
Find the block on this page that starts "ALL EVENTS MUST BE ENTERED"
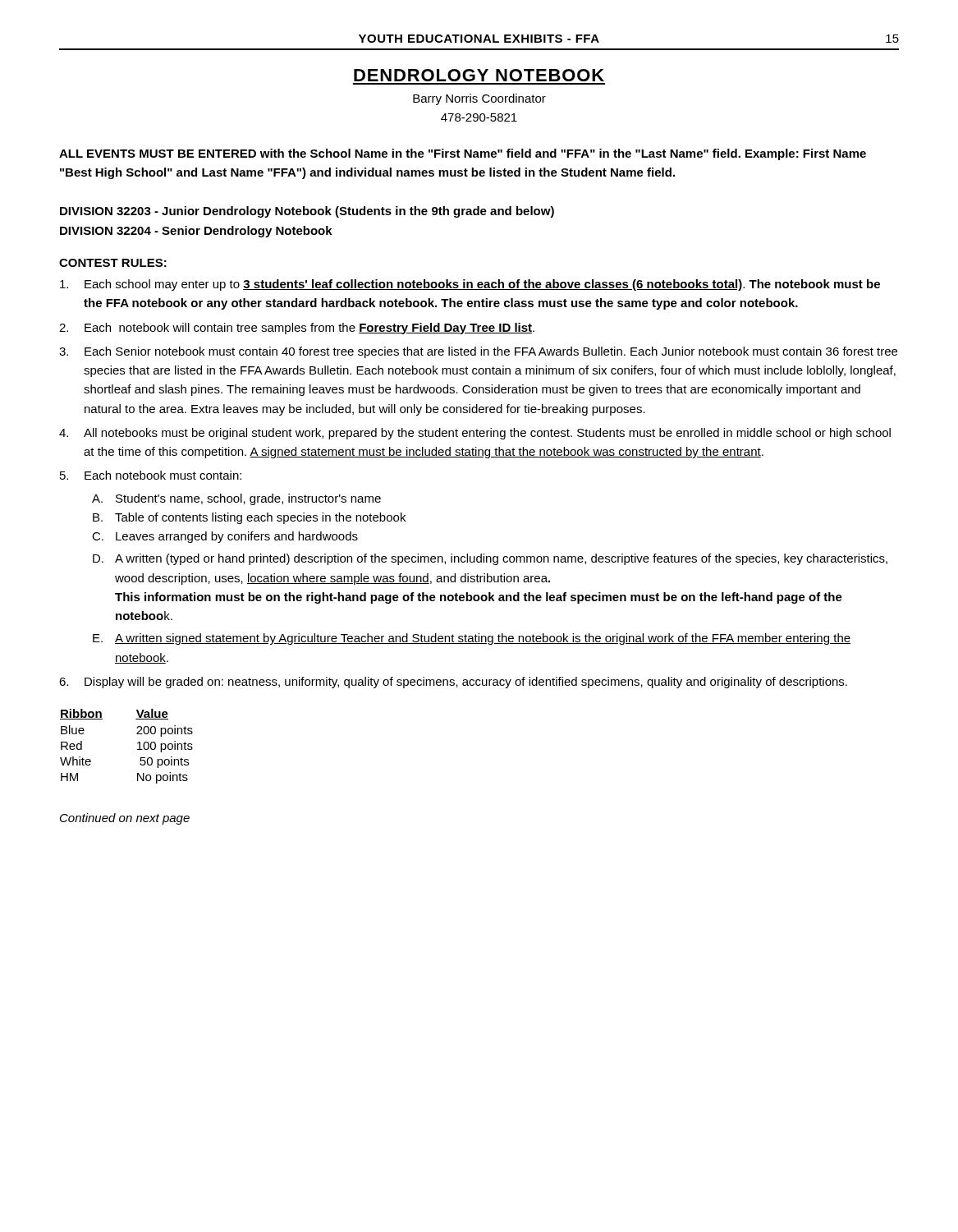(x=463, y=162)
